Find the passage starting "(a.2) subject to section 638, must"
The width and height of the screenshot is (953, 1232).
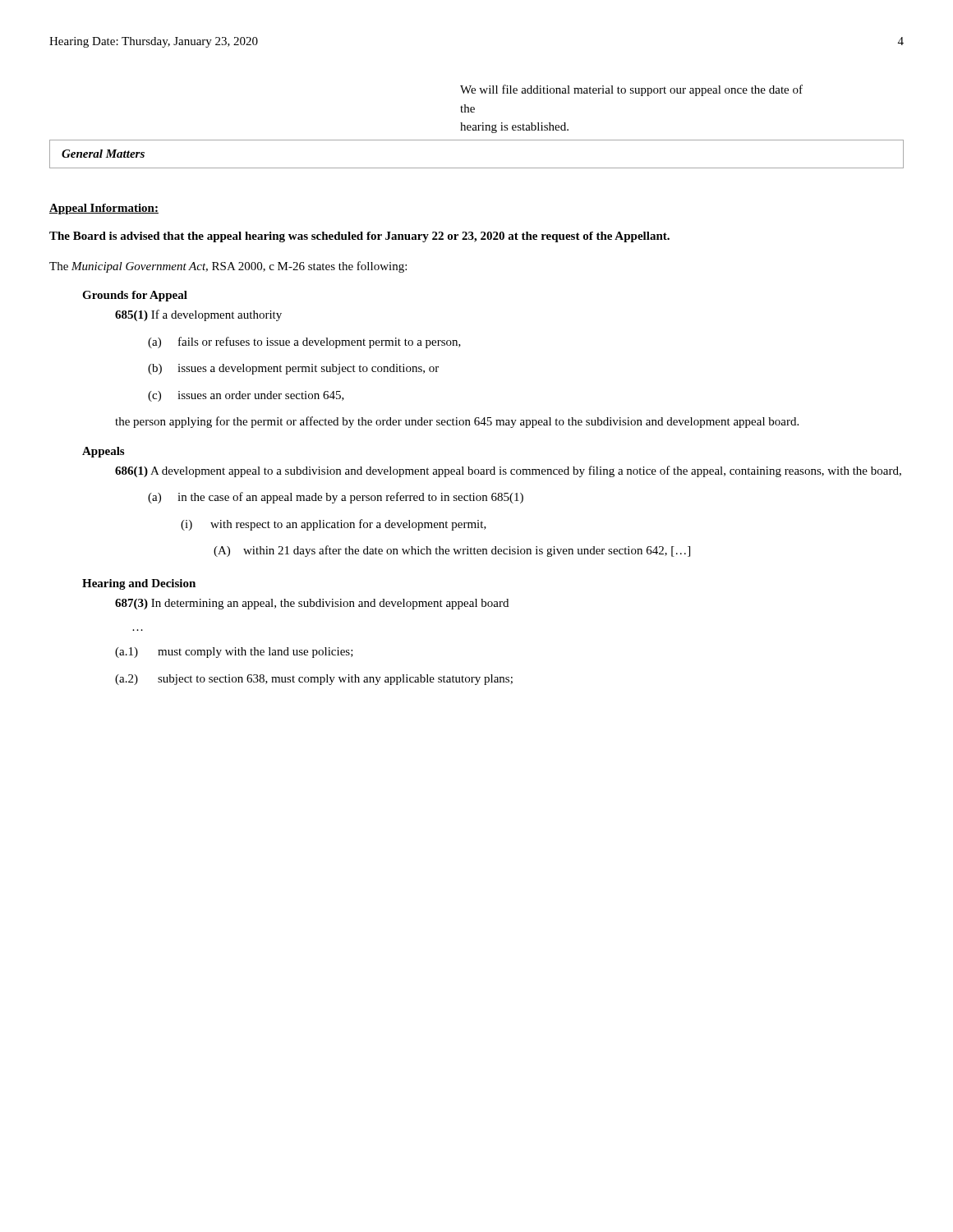[314, 678]
